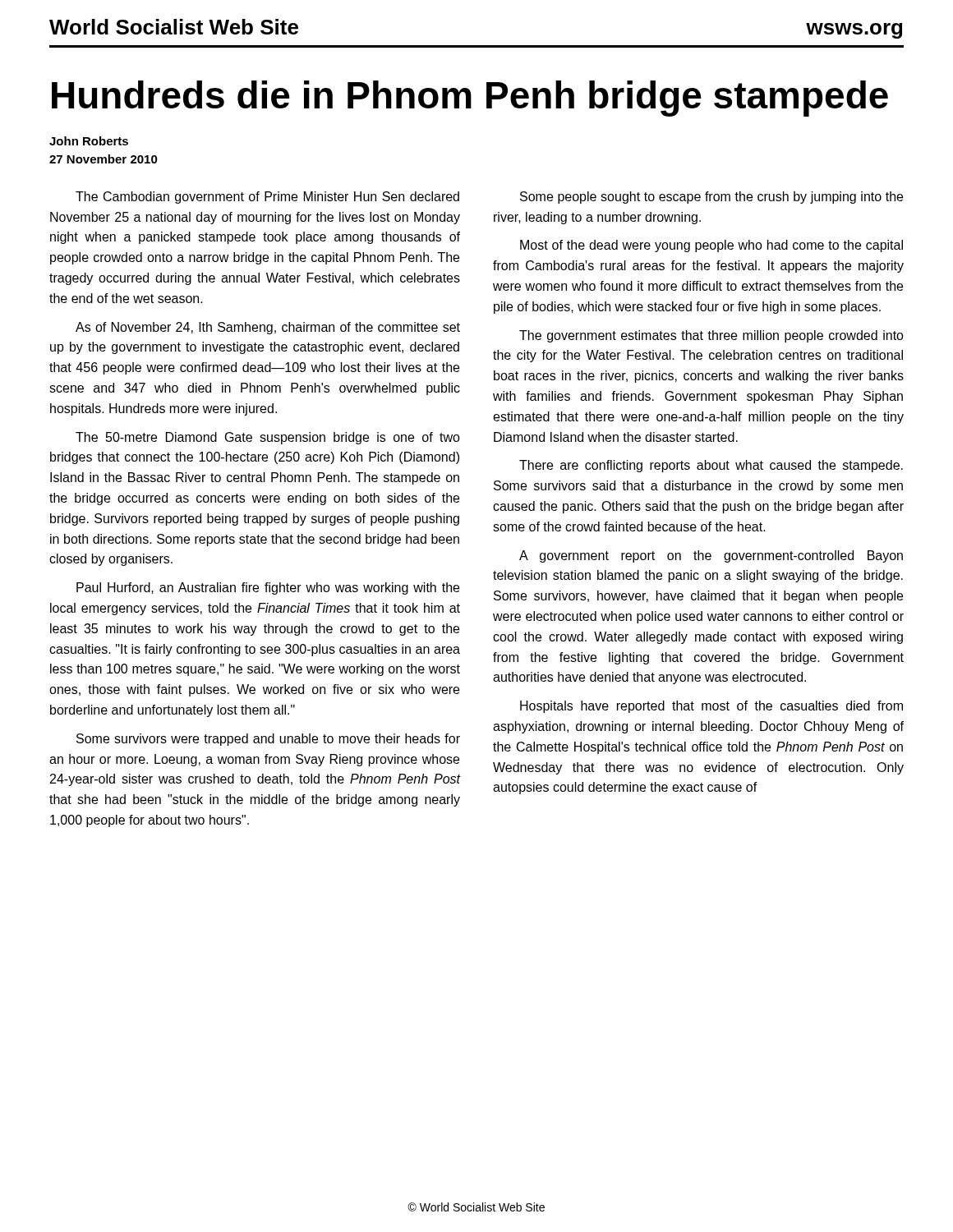Select the text starting "There are conflicting"
953x1232 pixels.
(698, 496)
